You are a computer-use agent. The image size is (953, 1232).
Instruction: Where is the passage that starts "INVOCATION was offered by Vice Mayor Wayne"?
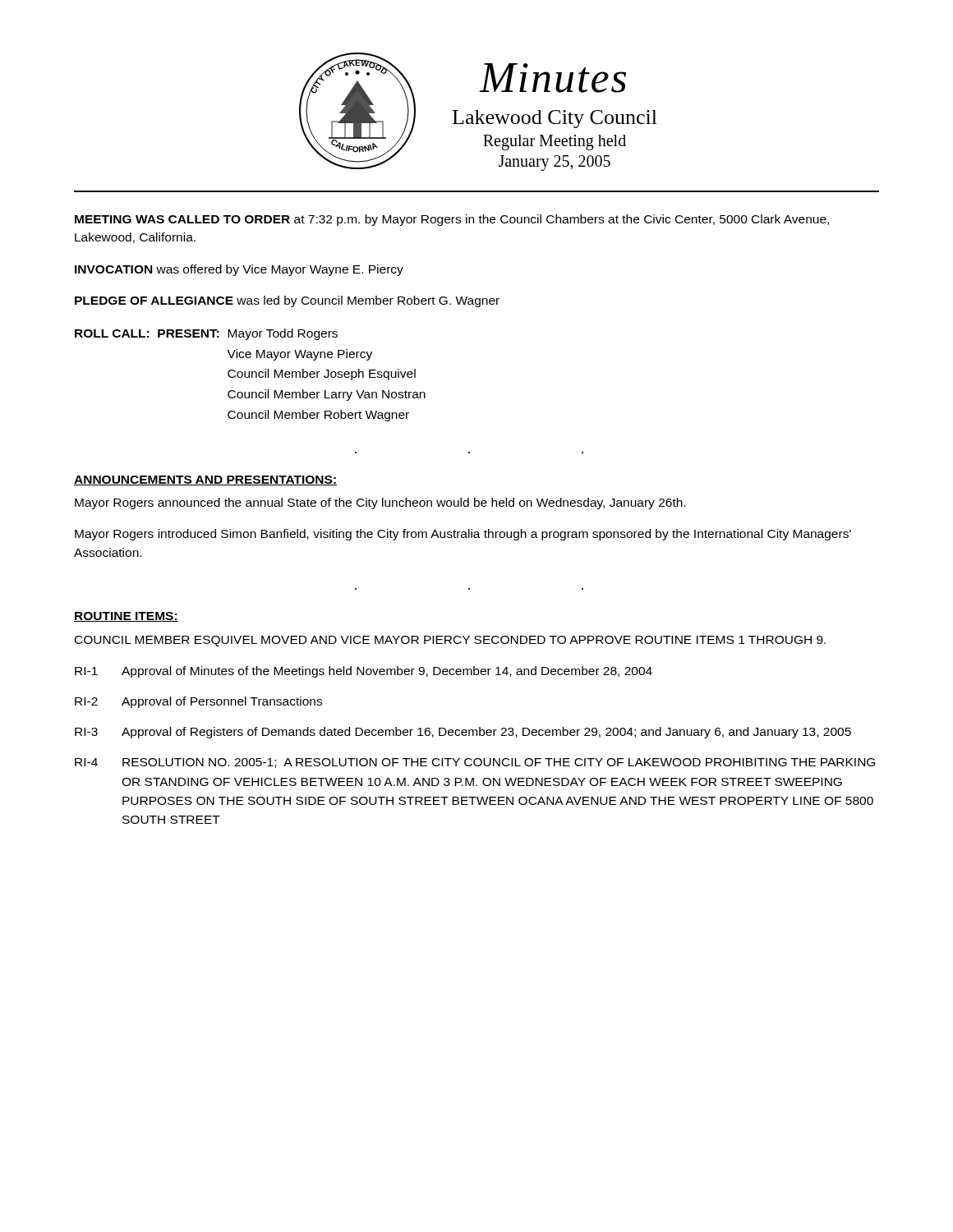pyautogui.click(x=239, y=269)
